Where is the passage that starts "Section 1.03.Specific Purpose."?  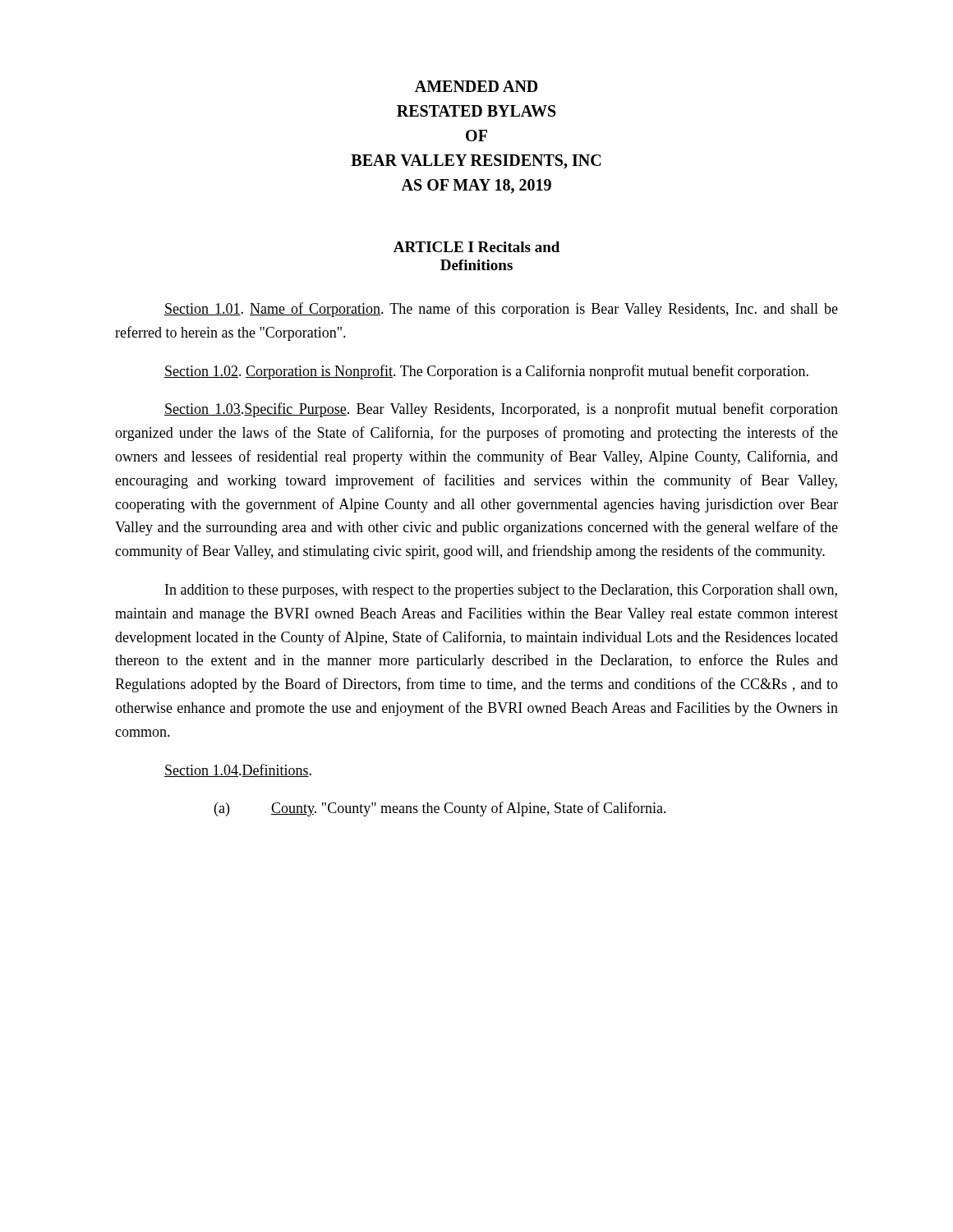[x=476, y=481]
